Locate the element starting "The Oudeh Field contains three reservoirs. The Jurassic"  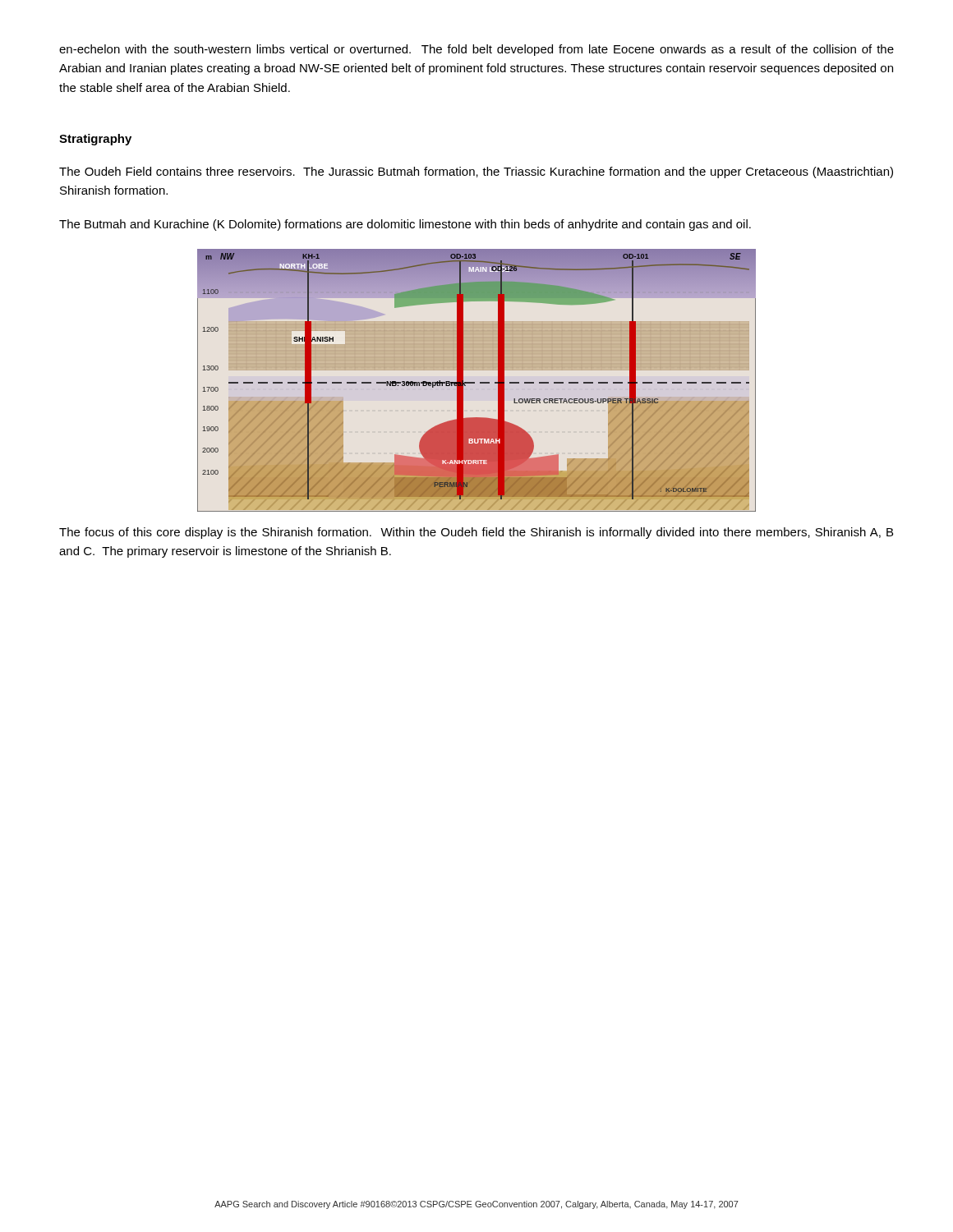coord(476,181)
